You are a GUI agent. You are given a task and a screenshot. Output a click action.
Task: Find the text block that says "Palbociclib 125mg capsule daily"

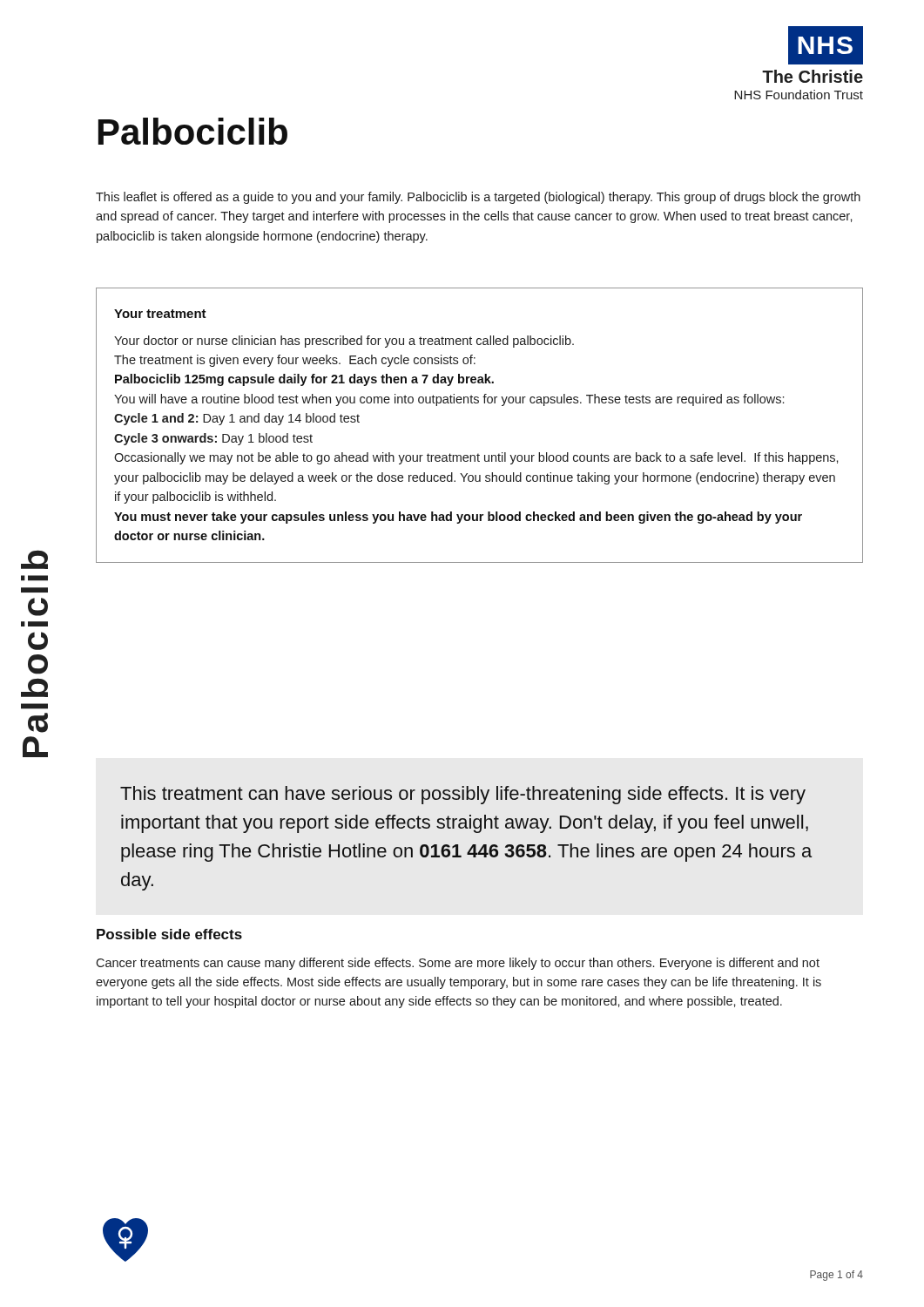[479, 380]
